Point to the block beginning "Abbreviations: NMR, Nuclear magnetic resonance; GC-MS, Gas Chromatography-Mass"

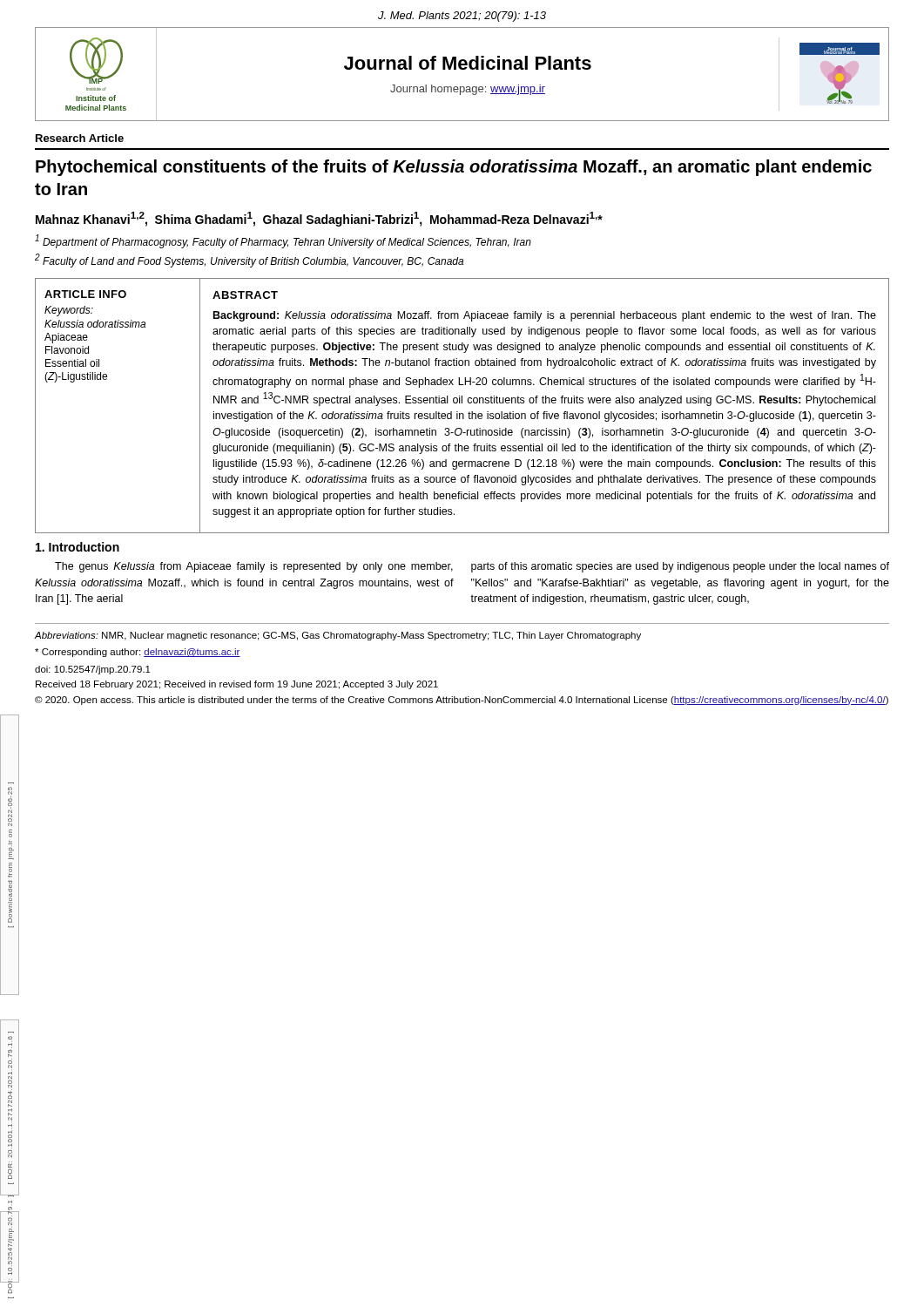338,635
